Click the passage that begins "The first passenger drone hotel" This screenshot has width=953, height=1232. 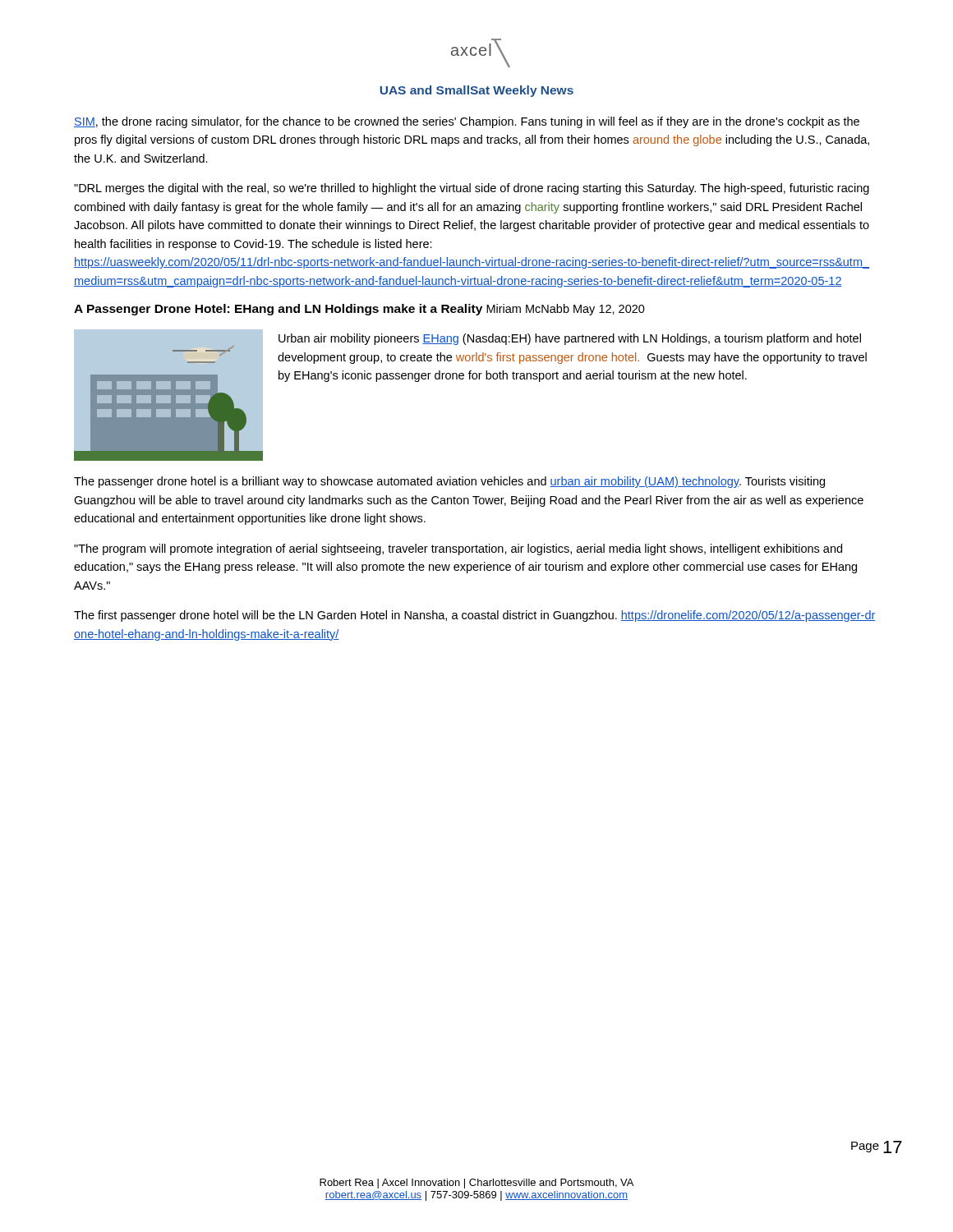(475, 624)
